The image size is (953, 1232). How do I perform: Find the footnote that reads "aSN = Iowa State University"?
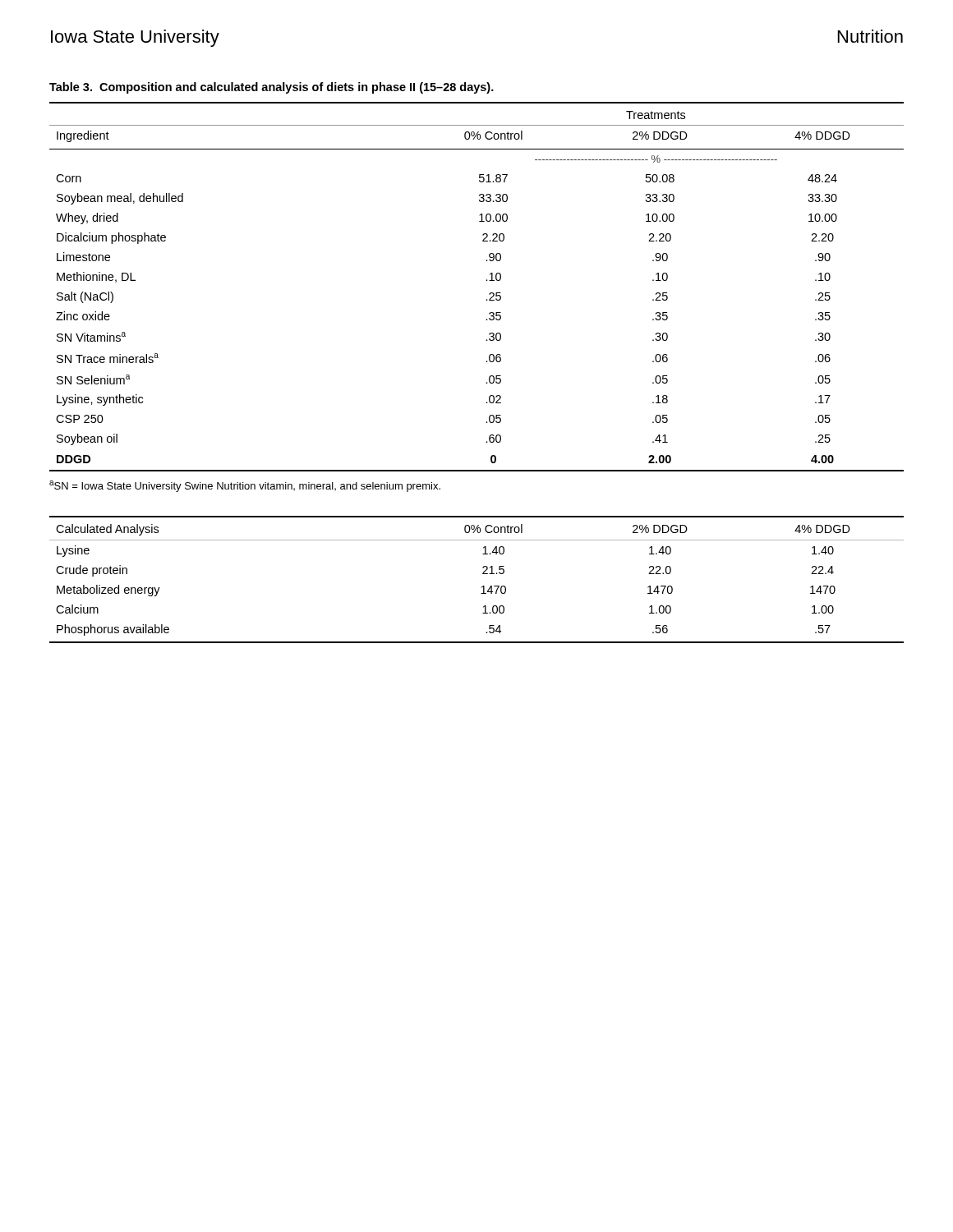point(245,486)
